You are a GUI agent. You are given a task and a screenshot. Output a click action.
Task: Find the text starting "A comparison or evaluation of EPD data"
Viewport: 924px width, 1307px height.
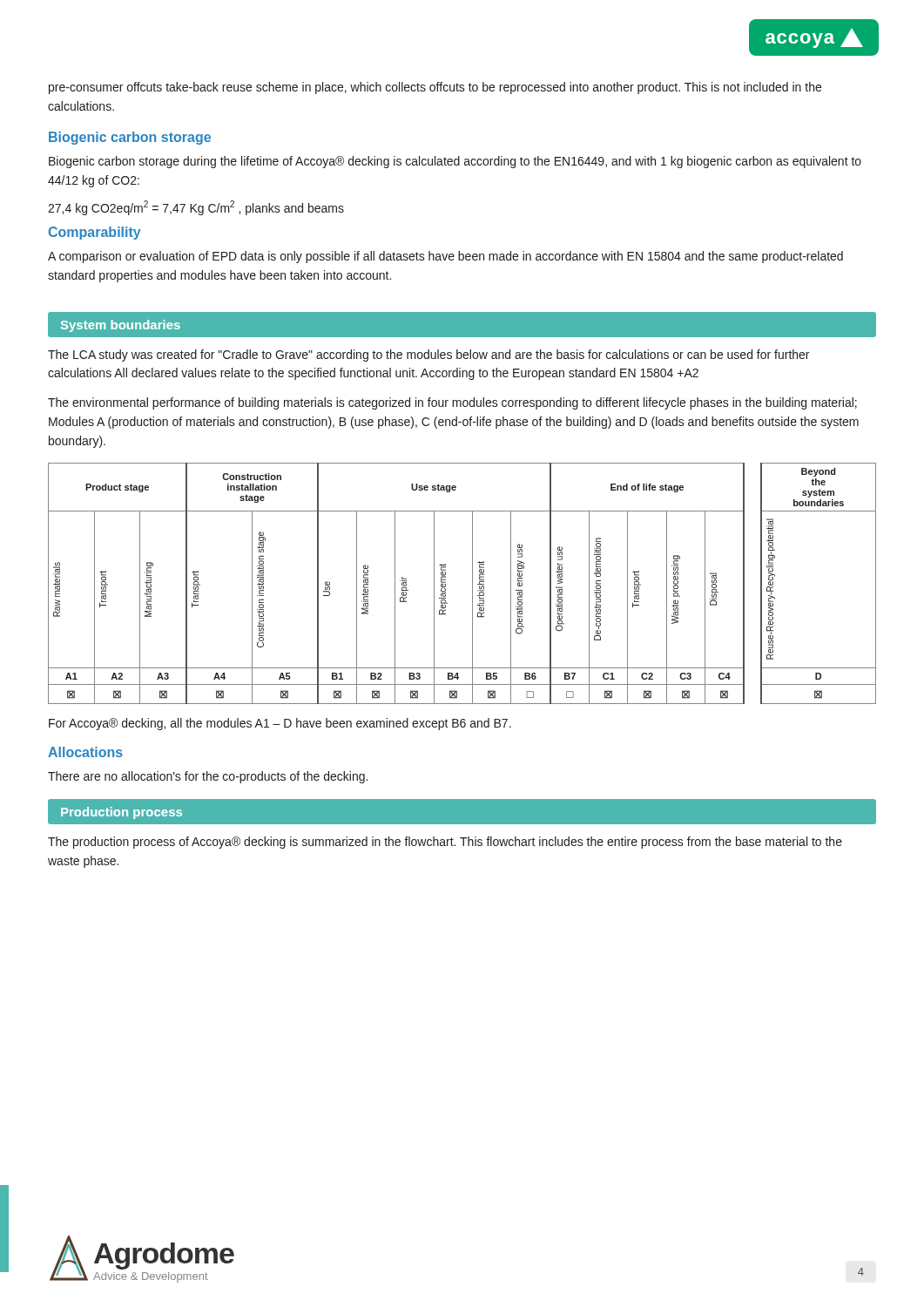[446, 266]
